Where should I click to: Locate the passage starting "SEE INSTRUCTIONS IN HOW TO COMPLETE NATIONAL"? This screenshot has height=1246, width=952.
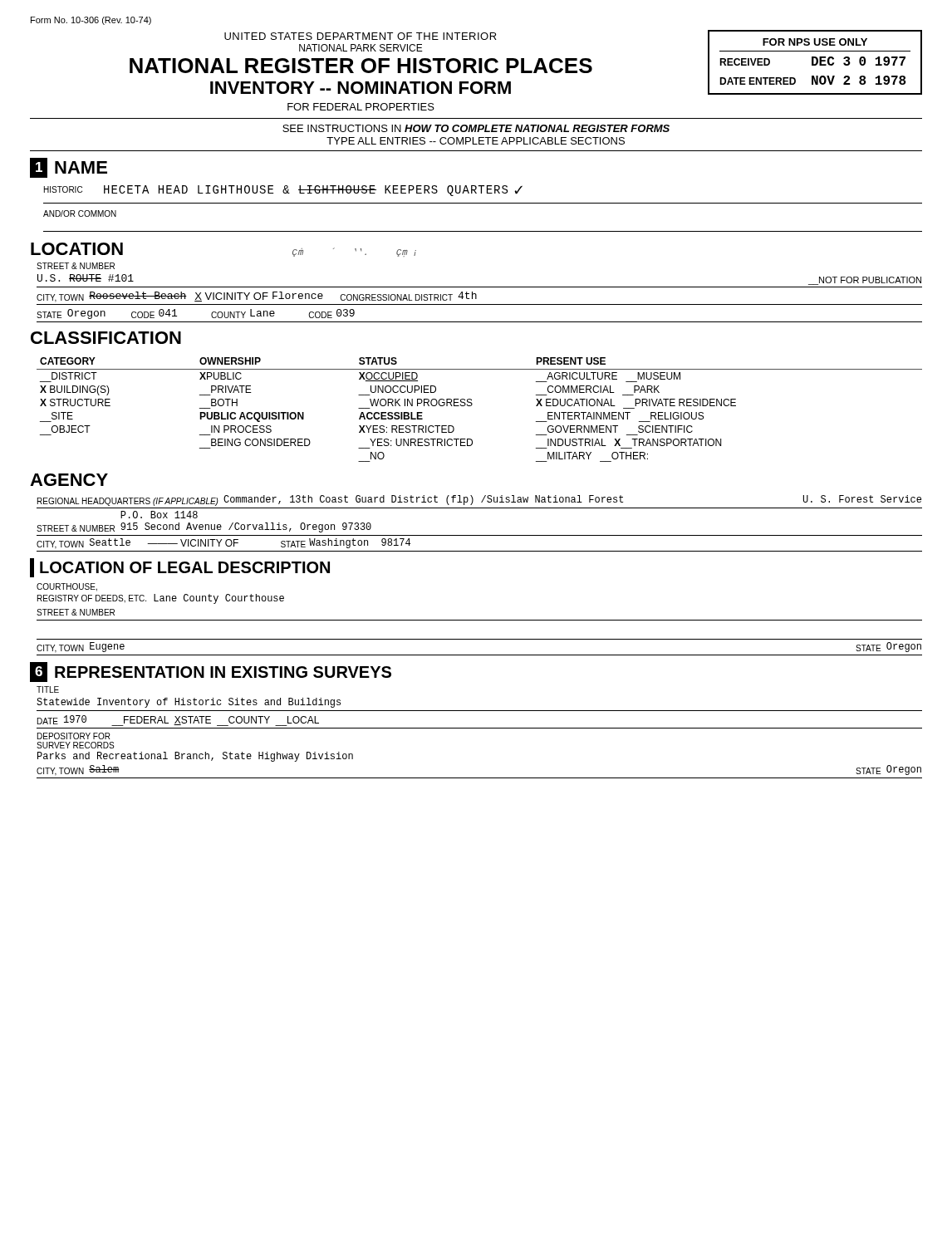point(476,134)
